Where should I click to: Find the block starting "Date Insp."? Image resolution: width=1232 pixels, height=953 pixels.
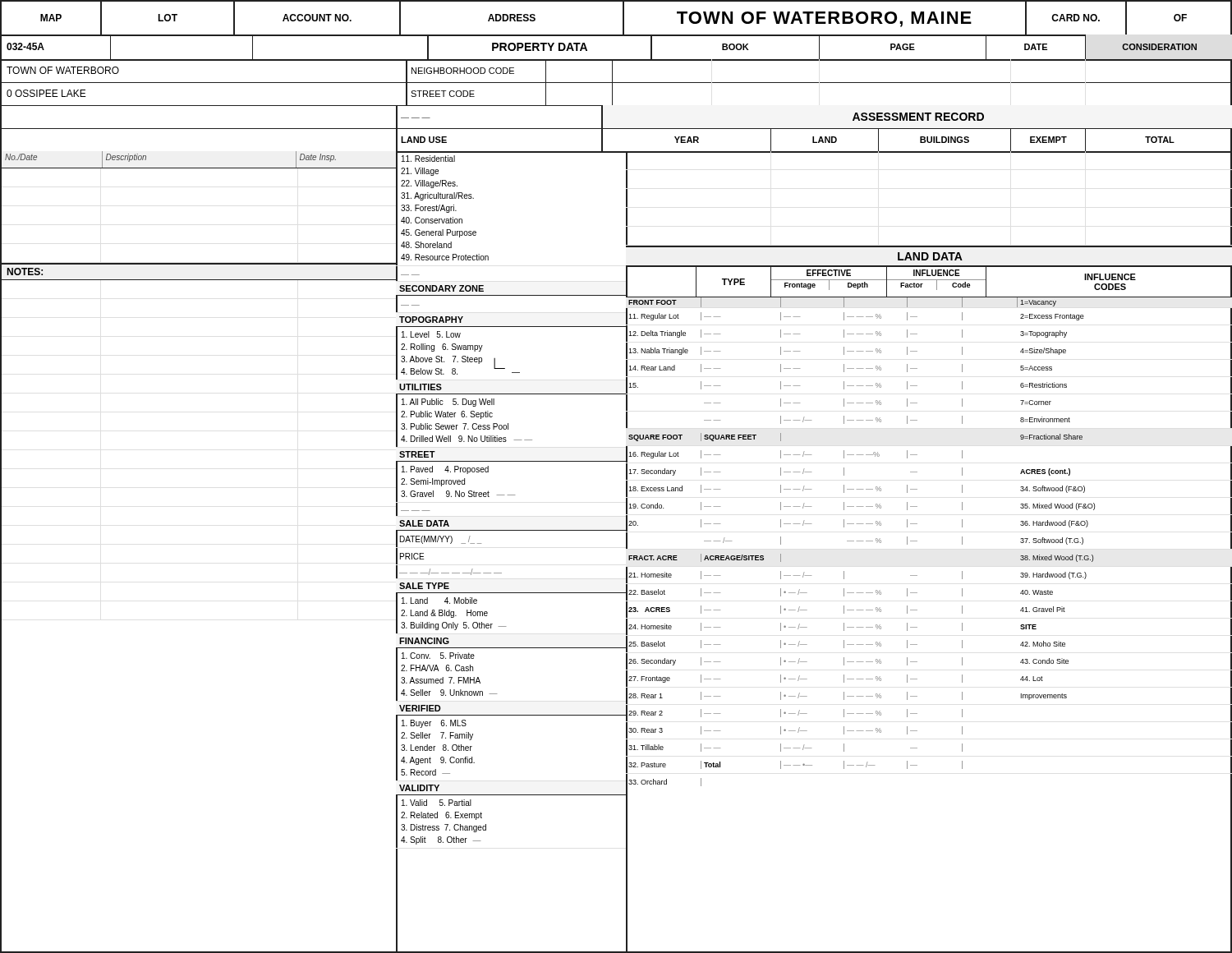[318, 157]
